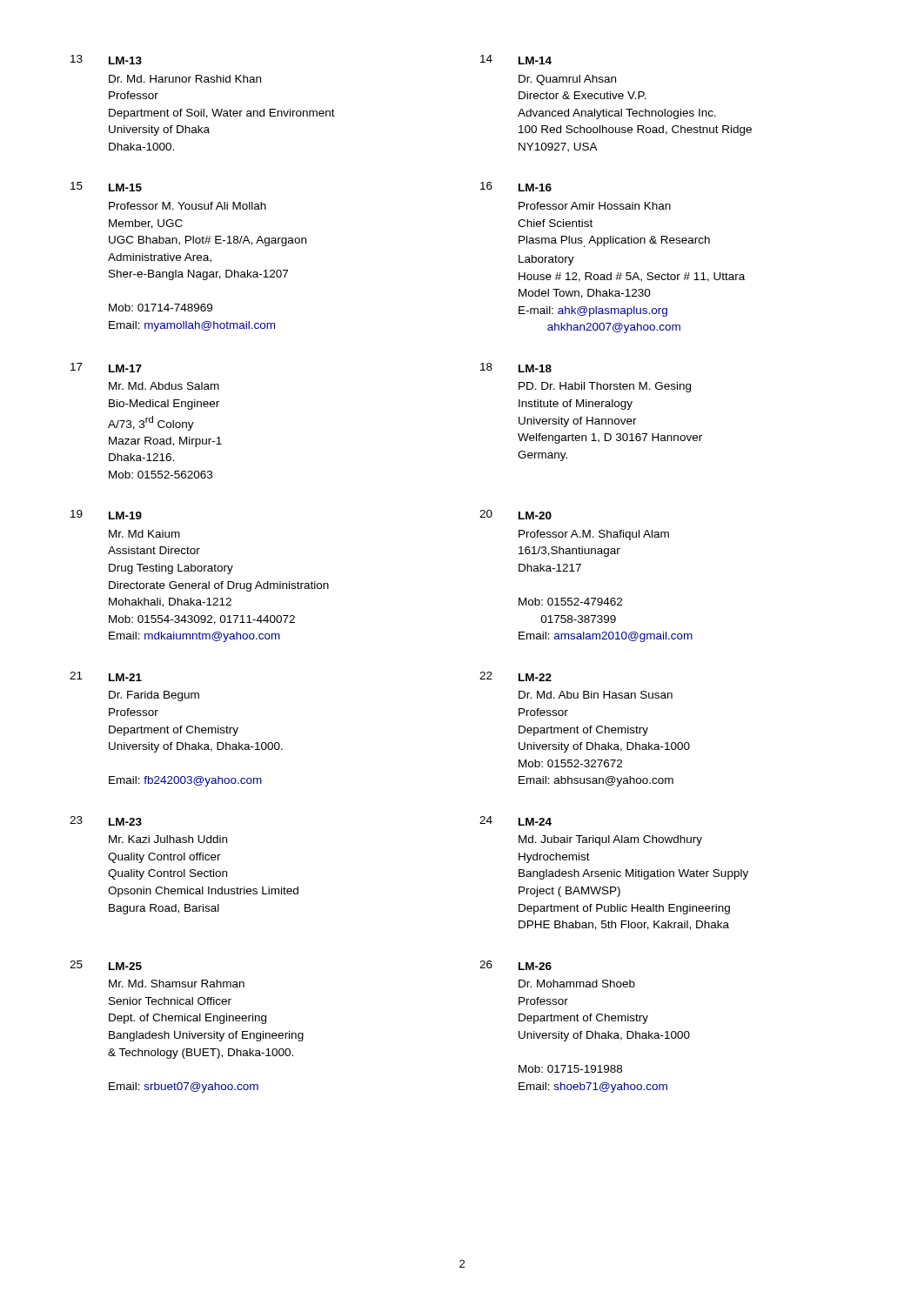This screenshot has width=924, height=1305.
Task: Find the passage starting "15 LM-15 Professor"
Action: tap(106, 187)
